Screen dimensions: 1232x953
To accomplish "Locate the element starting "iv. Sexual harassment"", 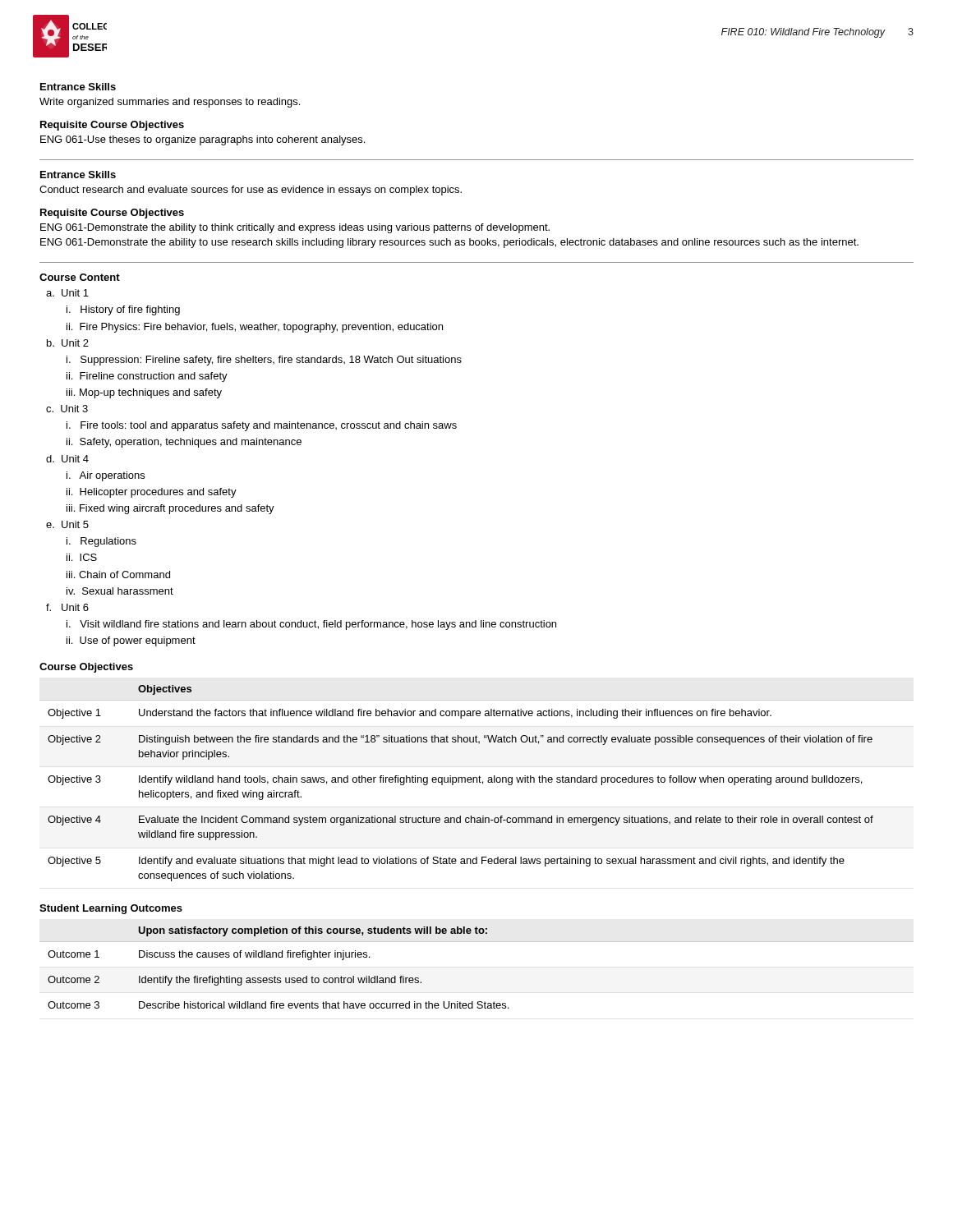I will (x=119, y=591).
